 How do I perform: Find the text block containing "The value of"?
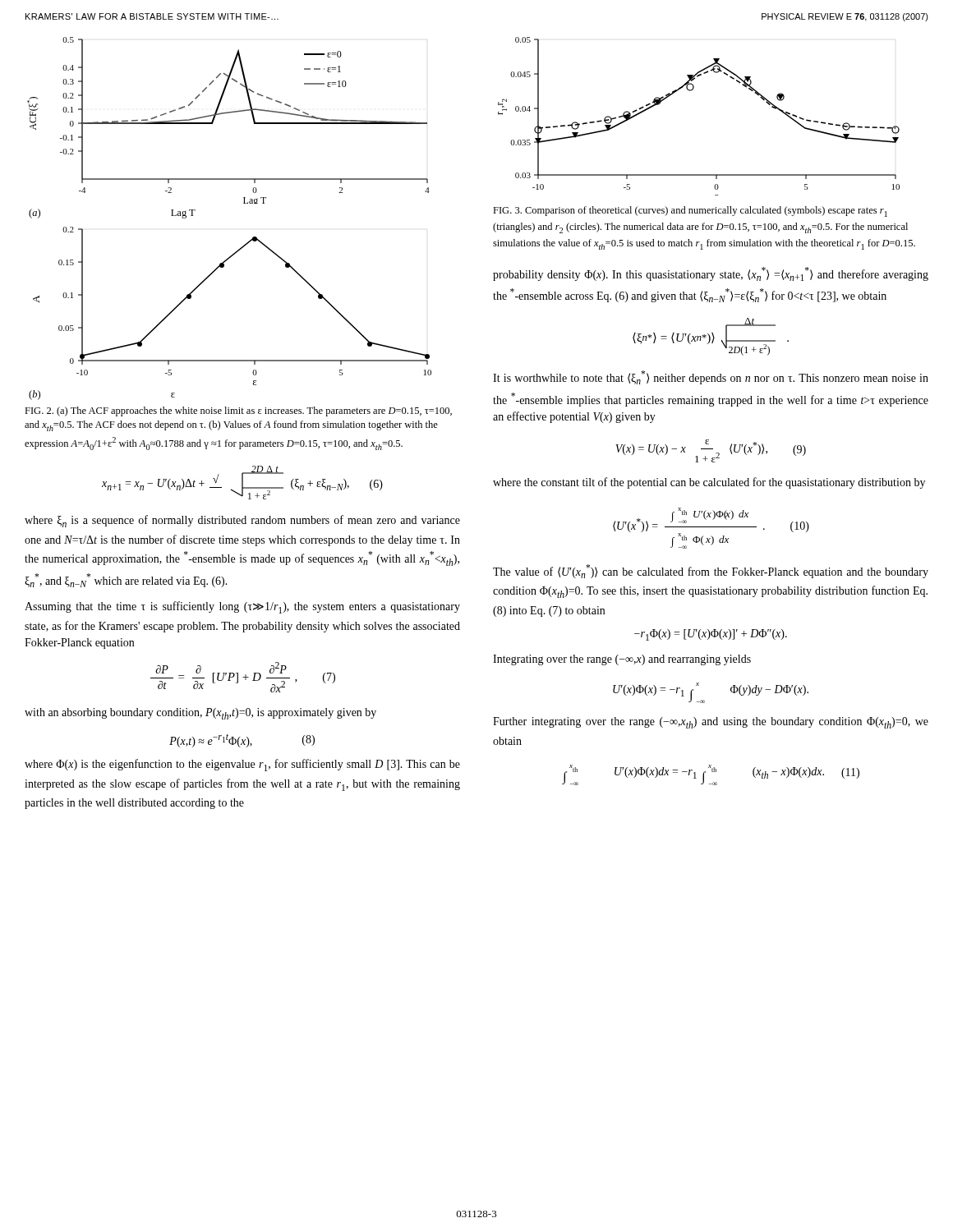[x=711, y=589]
